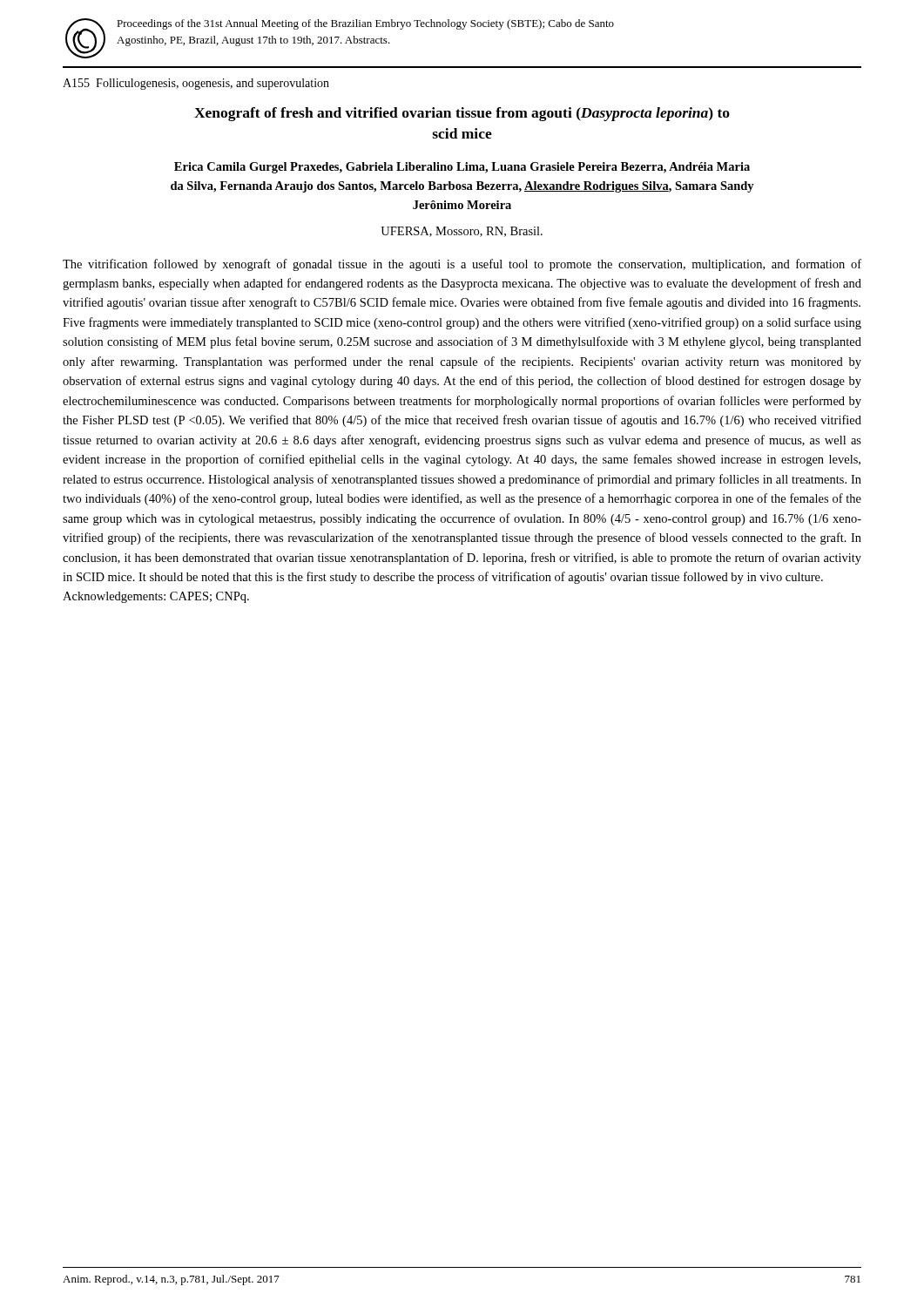This screenshot has width=924, height=1307.
Task: Select the title that reads "Xenograft of fresh and"
Action: coord(462,123)
